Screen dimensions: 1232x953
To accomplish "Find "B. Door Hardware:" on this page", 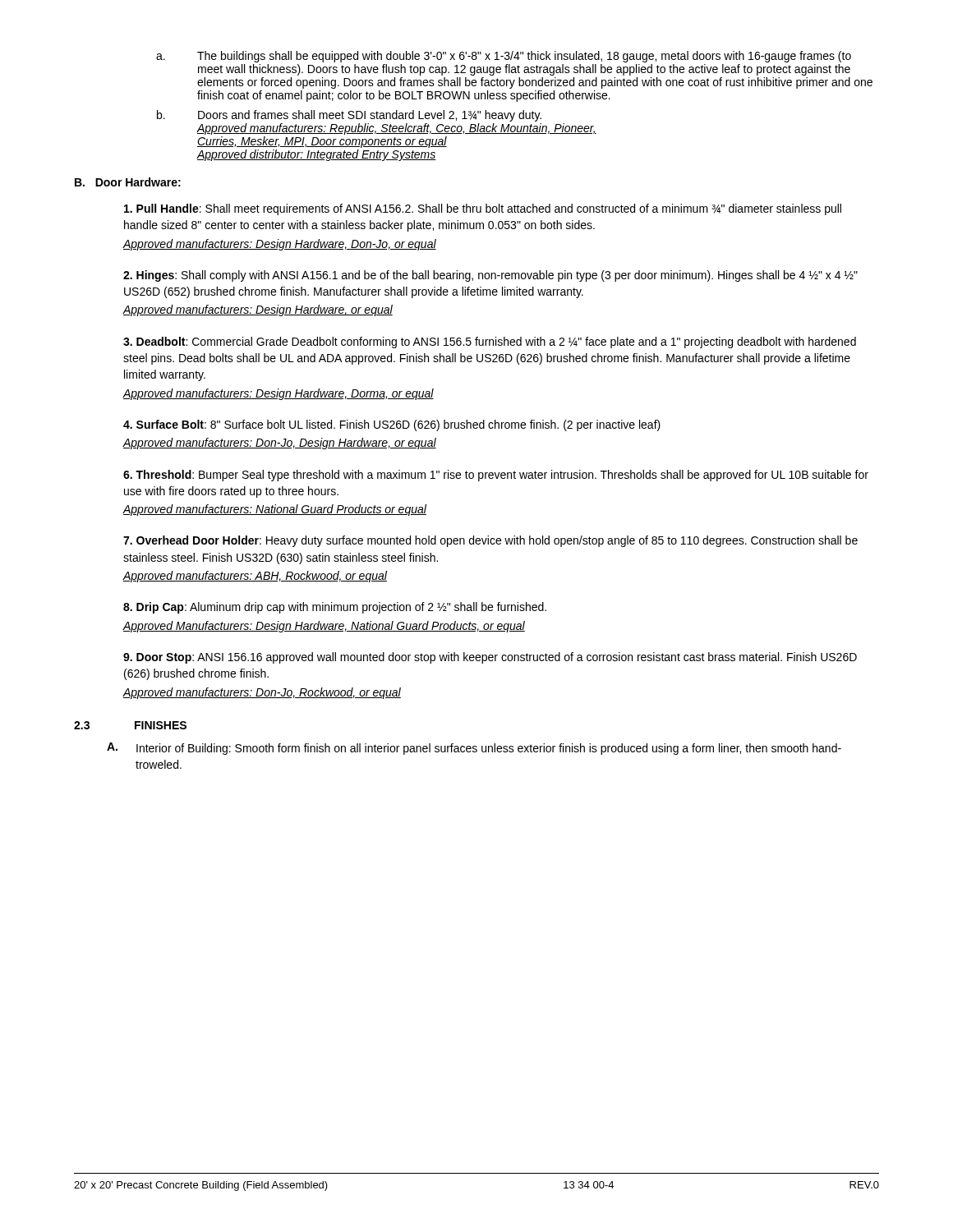I will 128,182.
